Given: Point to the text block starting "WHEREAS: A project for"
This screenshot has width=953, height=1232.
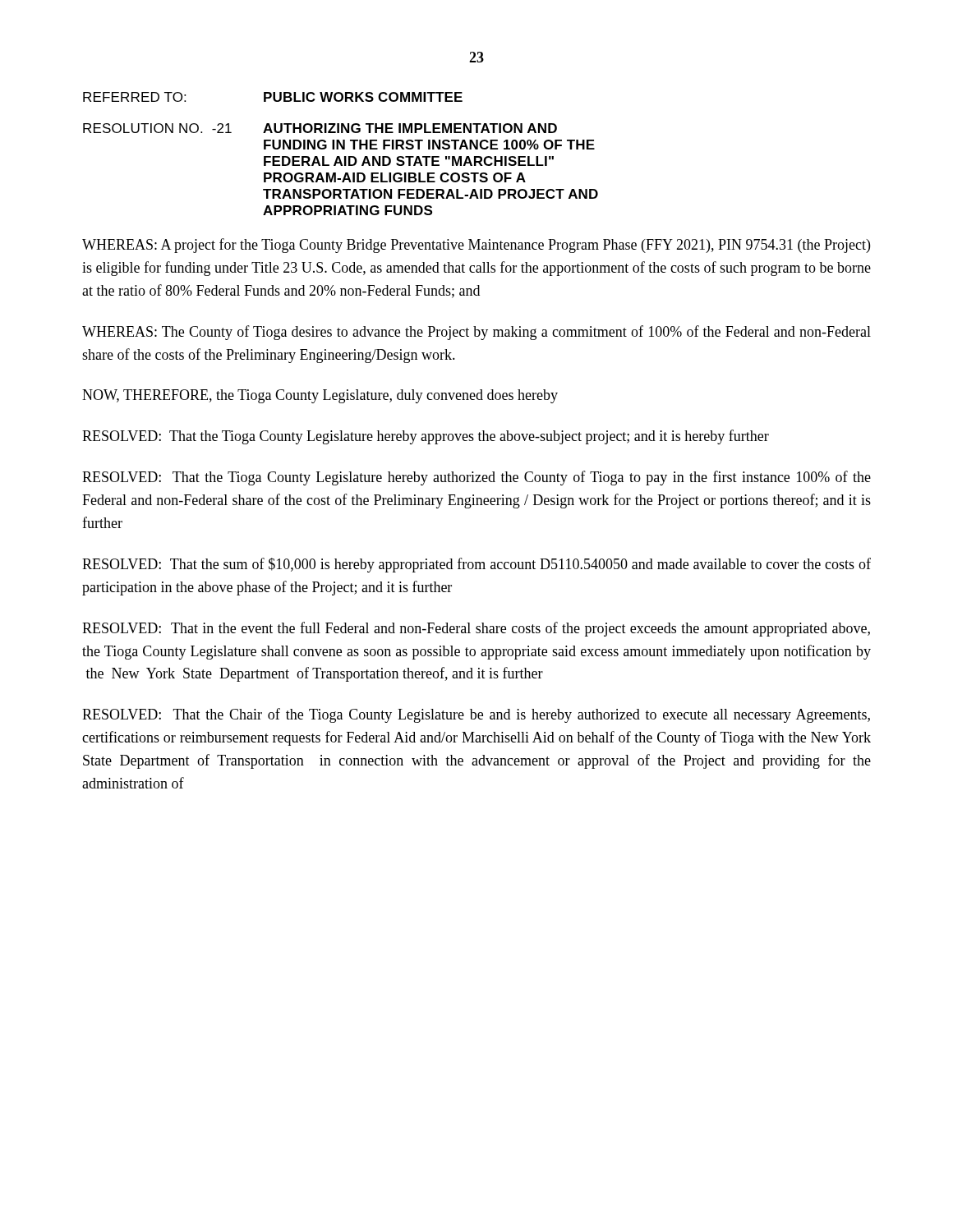Looking at the screenshot, I should point(476,268).
